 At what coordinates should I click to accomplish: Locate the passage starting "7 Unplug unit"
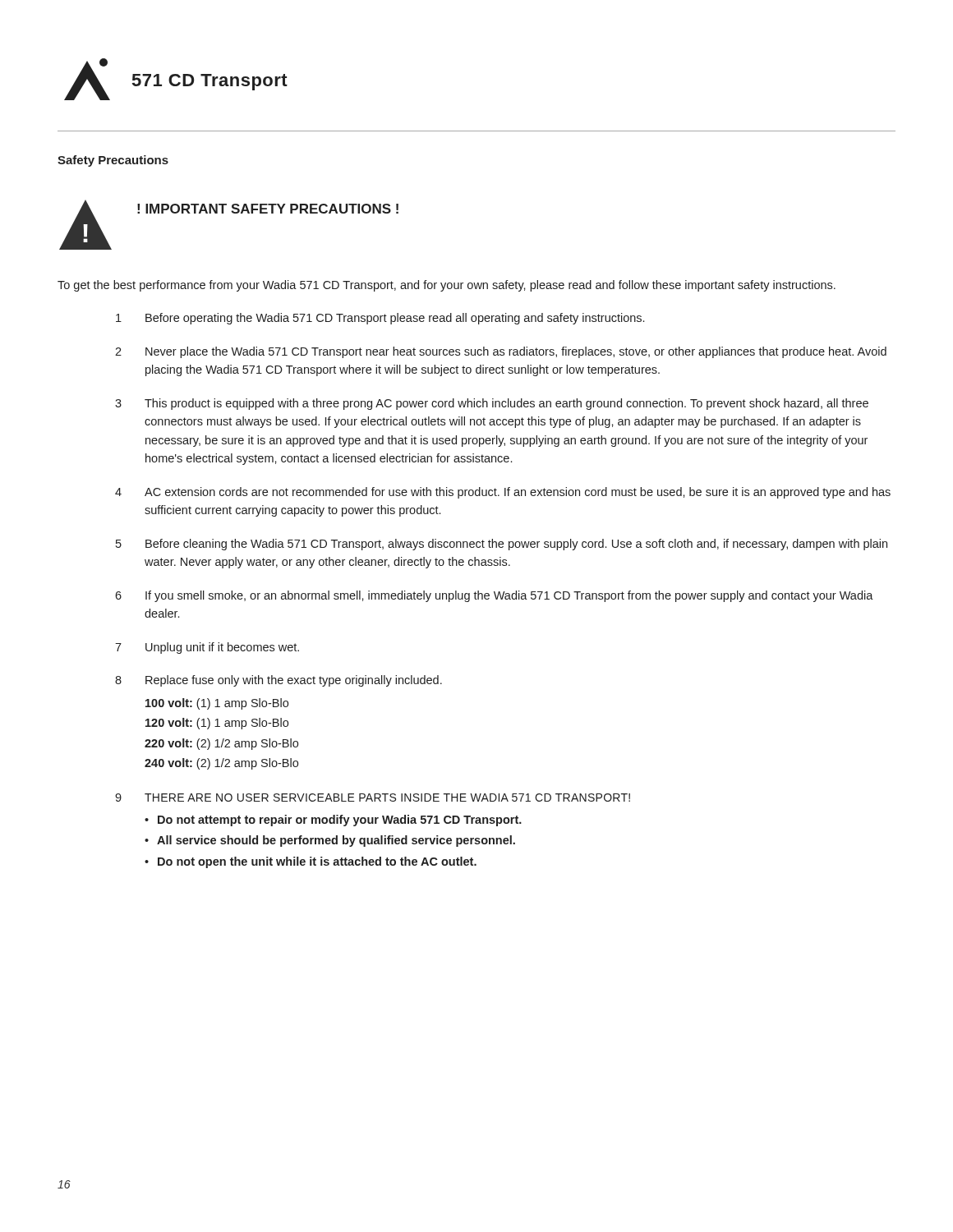[207, 648]
